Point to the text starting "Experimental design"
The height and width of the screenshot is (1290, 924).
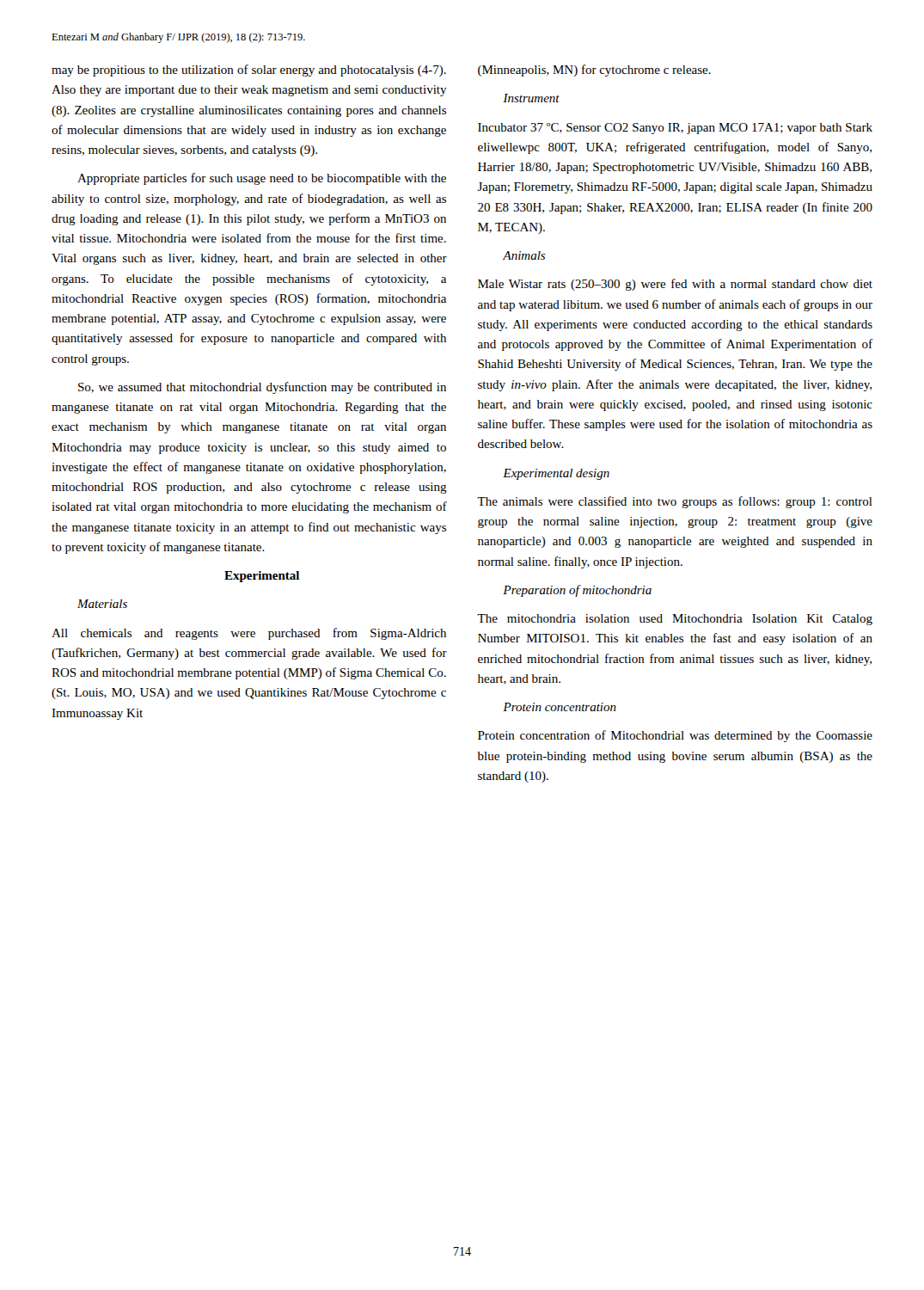point(556,474)
